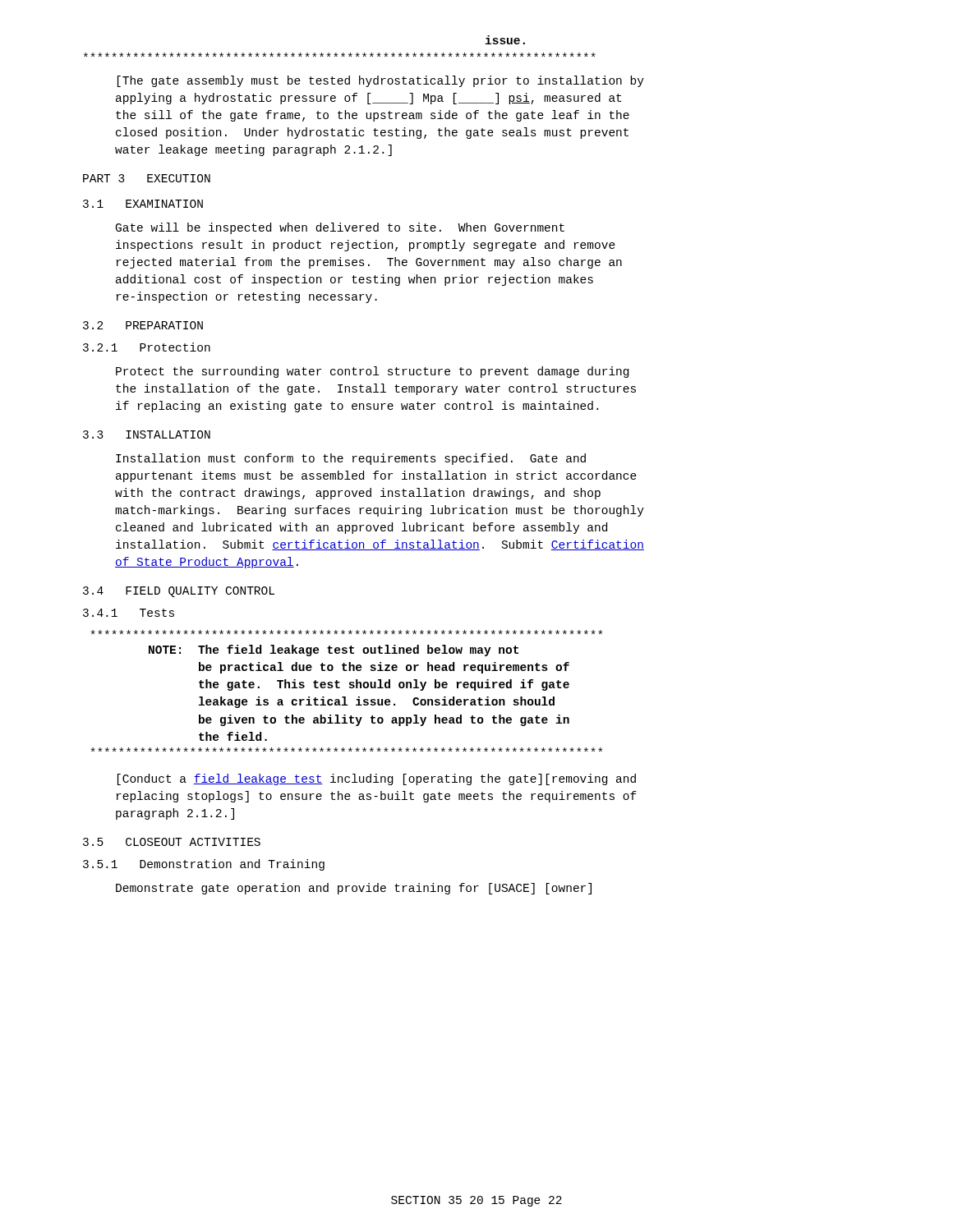Locate the text "issue. ************************************************************************"
The image size is (953, 1232).
tap(485, 49)
